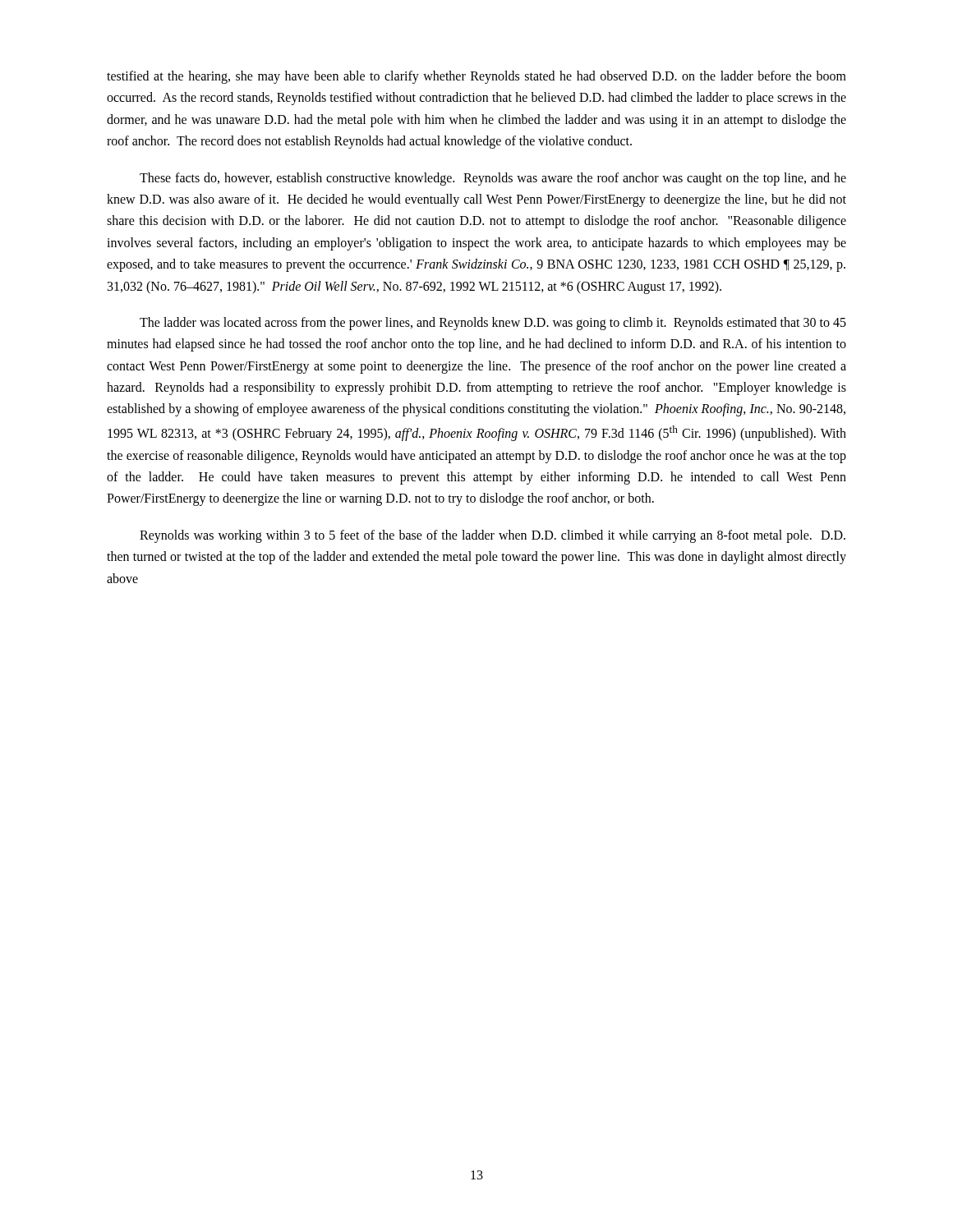The width and height of the screenshot is (953, 1232).
Task: Click the passage that begins "The ladder was located across"
Action: [x=476, y=410]
